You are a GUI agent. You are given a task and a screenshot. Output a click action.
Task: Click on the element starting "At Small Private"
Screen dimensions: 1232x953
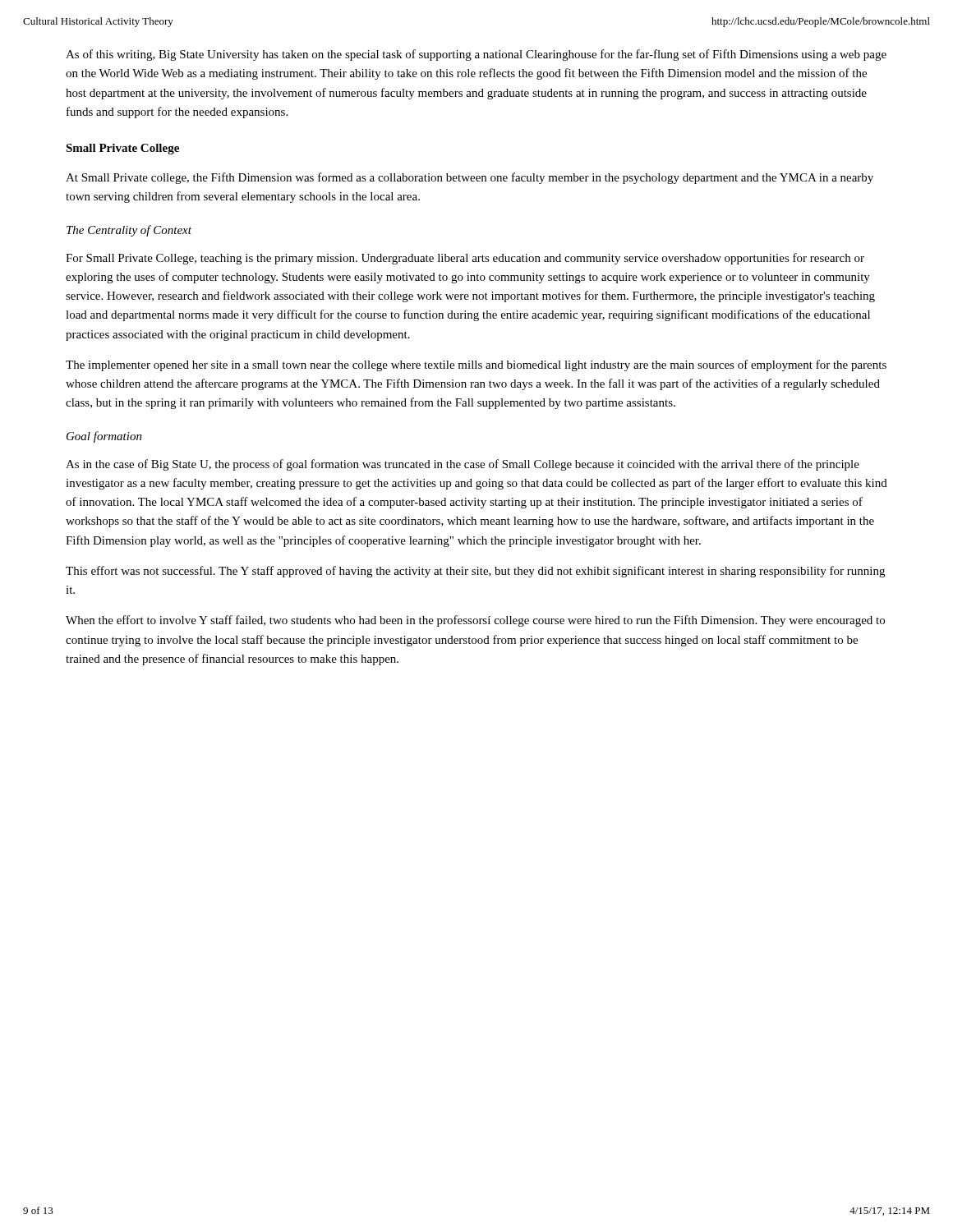pos(476,188)
